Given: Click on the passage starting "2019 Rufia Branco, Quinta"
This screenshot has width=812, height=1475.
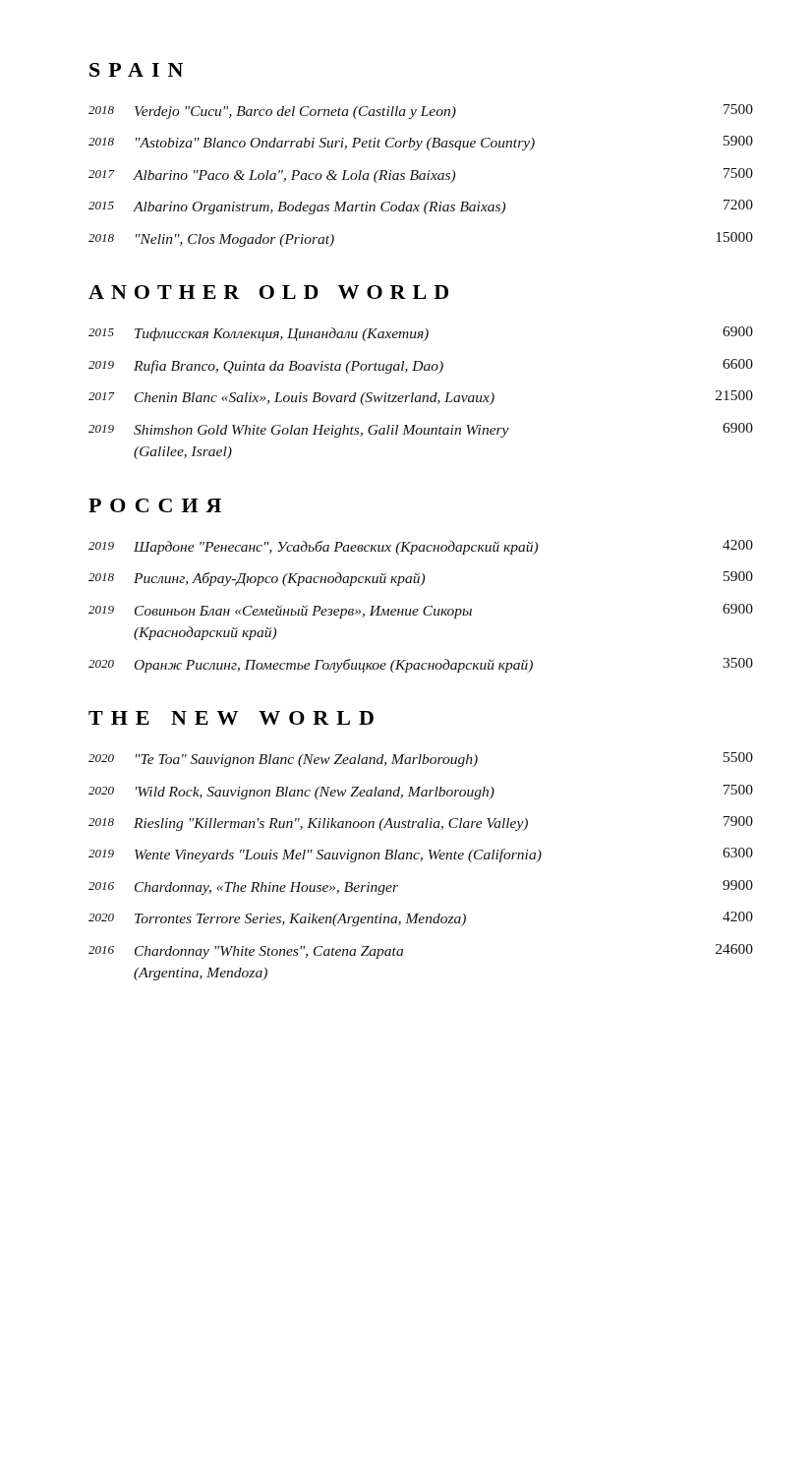Looking at the screenshot, I should point(421,366).
